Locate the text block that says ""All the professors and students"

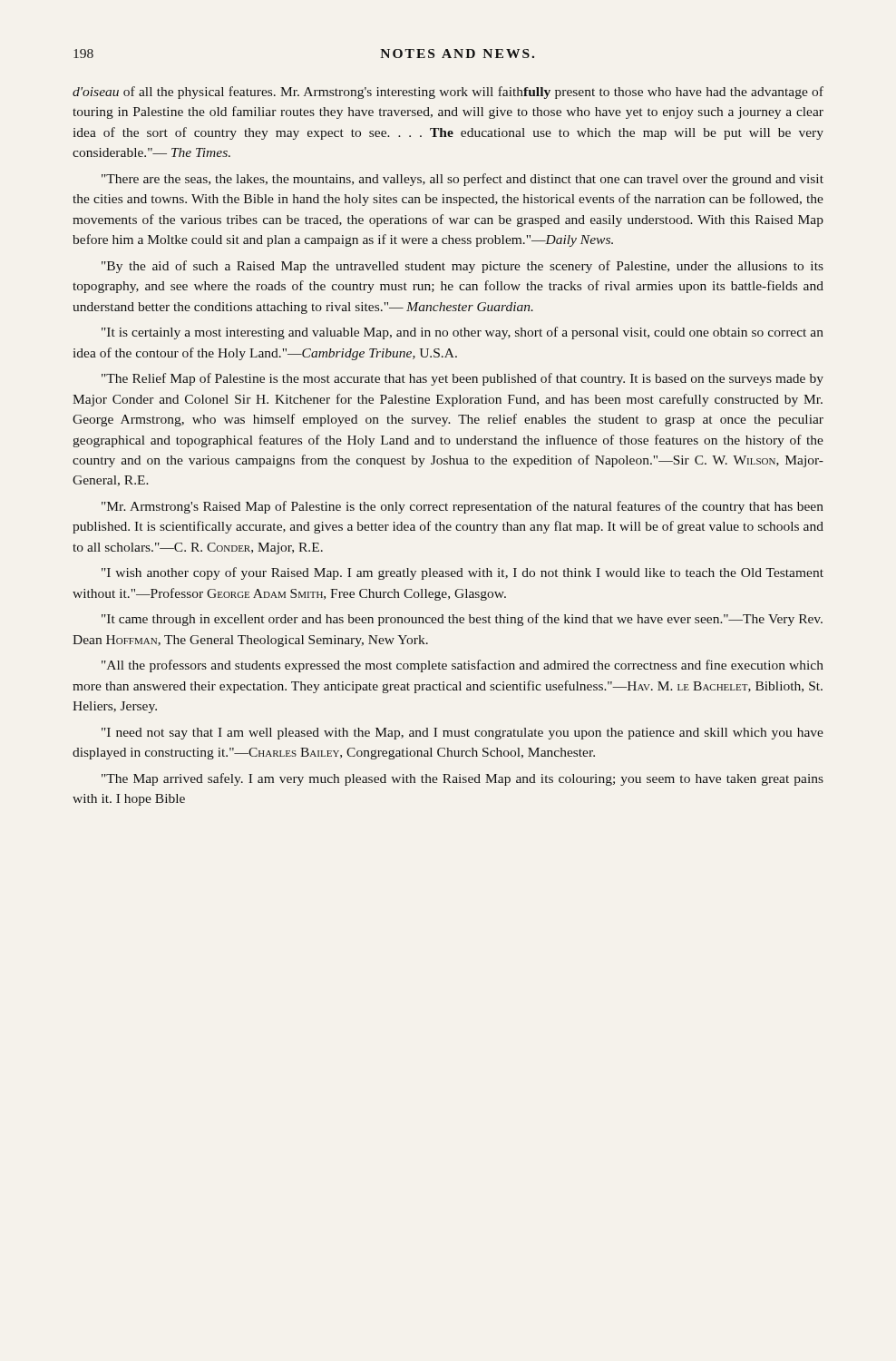tap(448, 686)
